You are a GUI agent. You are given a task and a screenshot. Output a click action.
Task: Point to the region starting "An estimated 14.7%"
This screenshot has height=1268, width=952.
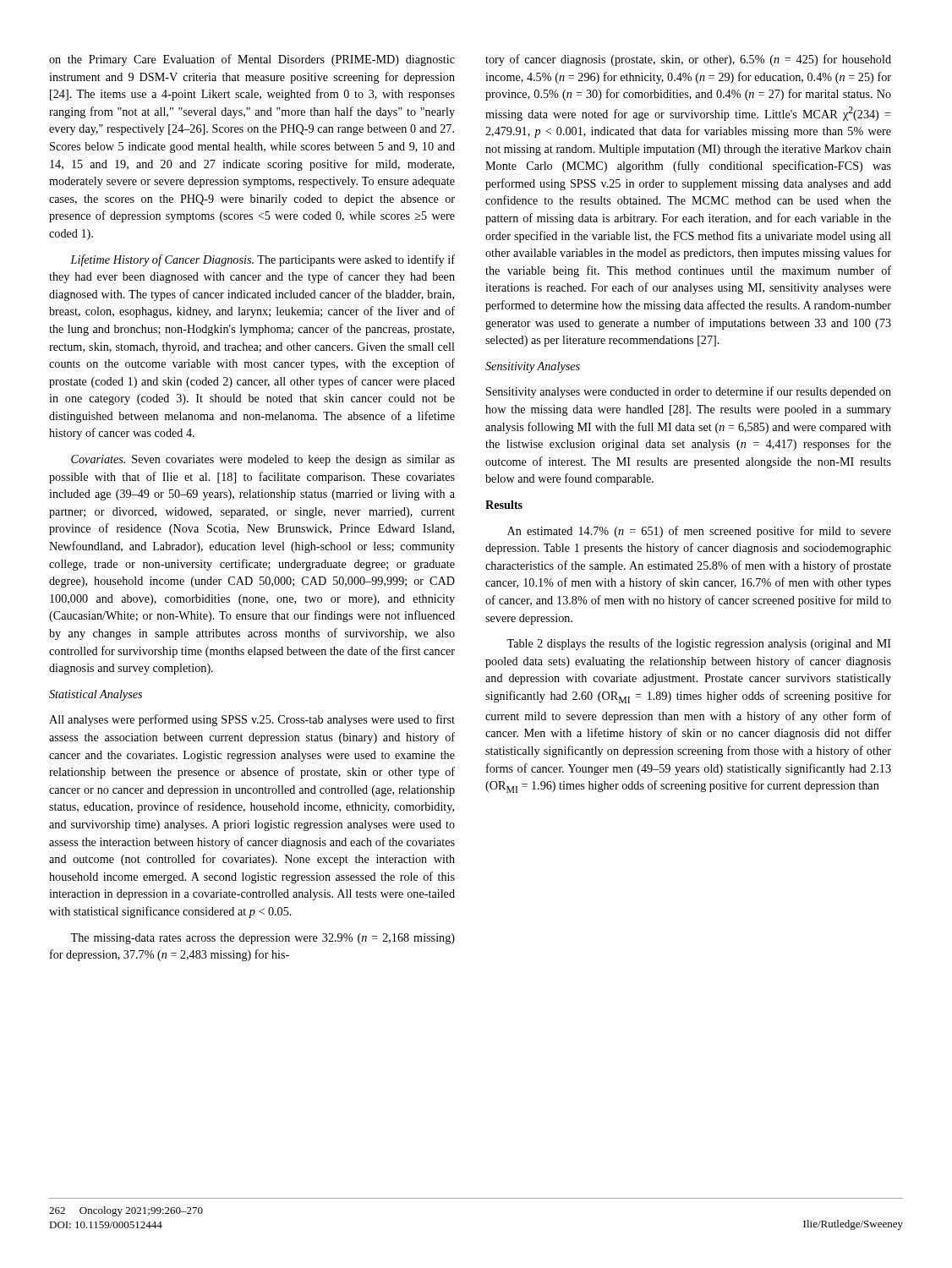coord(688,574)
